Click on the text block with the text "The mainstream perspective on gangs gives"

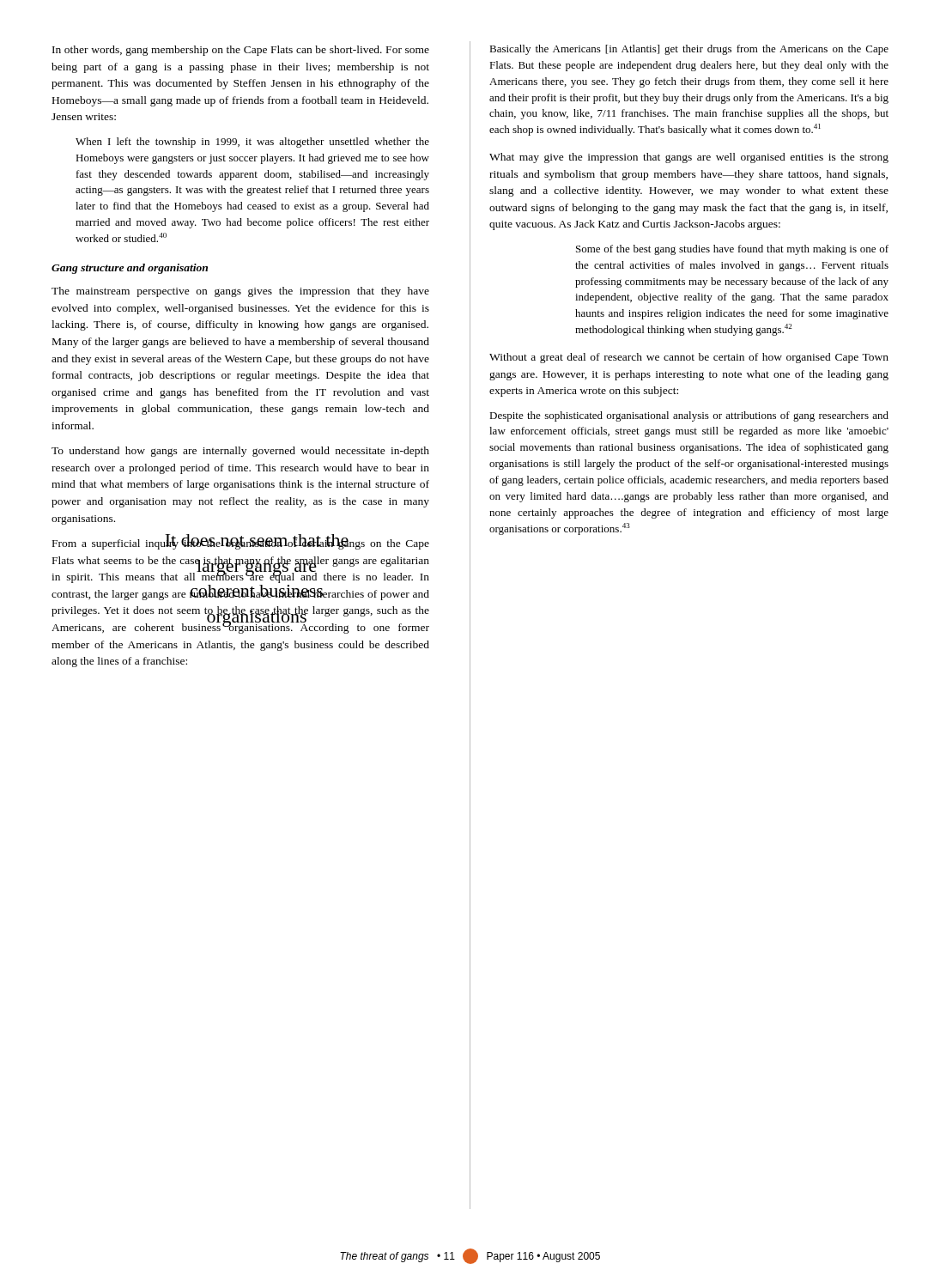pyautogui.click(x=240, y=358)
